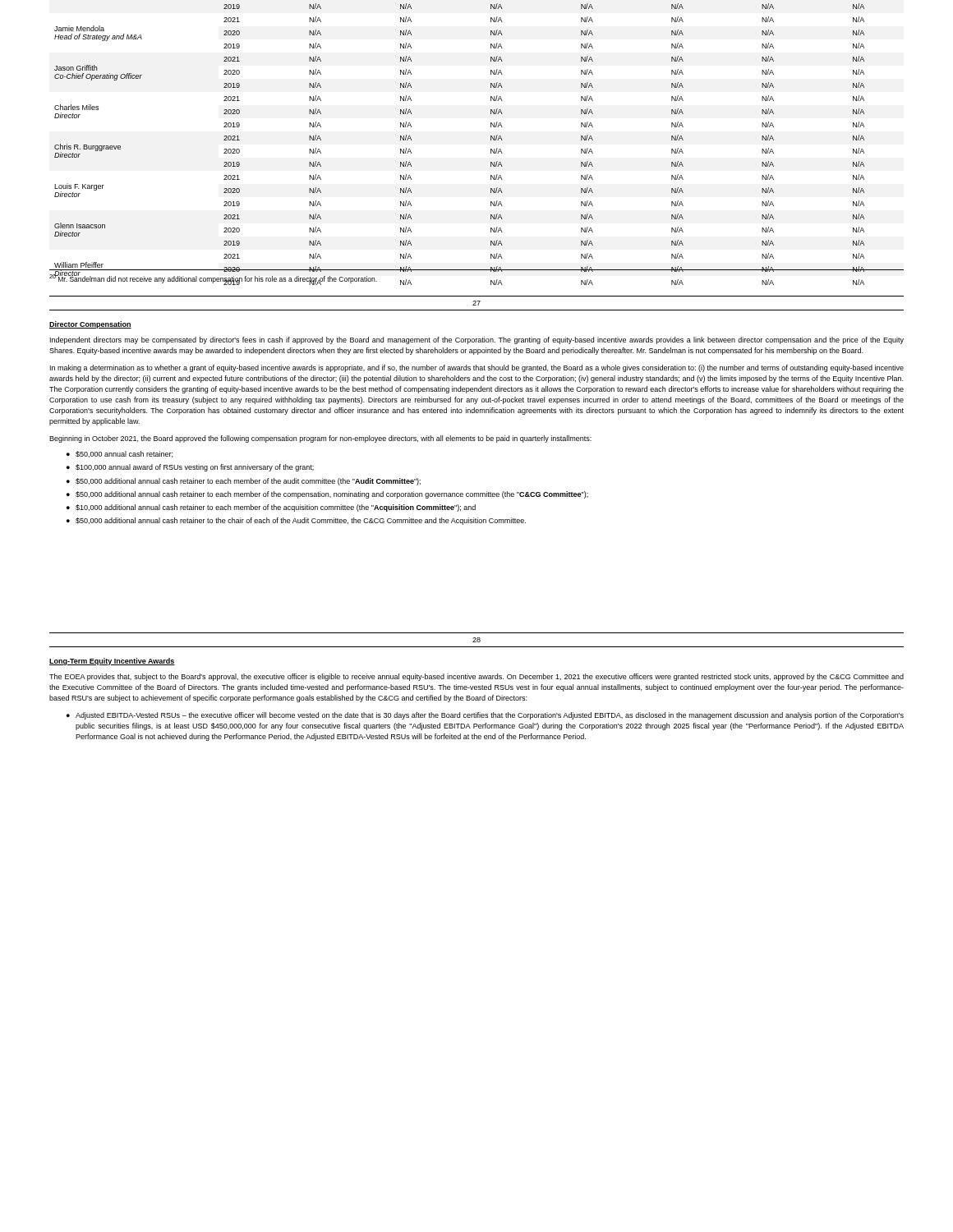This screenshot has width=953, height=1232.
Task: Click on the passage starting "The EOEA provides that, subject to the Board's"
Action: click(476, 688)
